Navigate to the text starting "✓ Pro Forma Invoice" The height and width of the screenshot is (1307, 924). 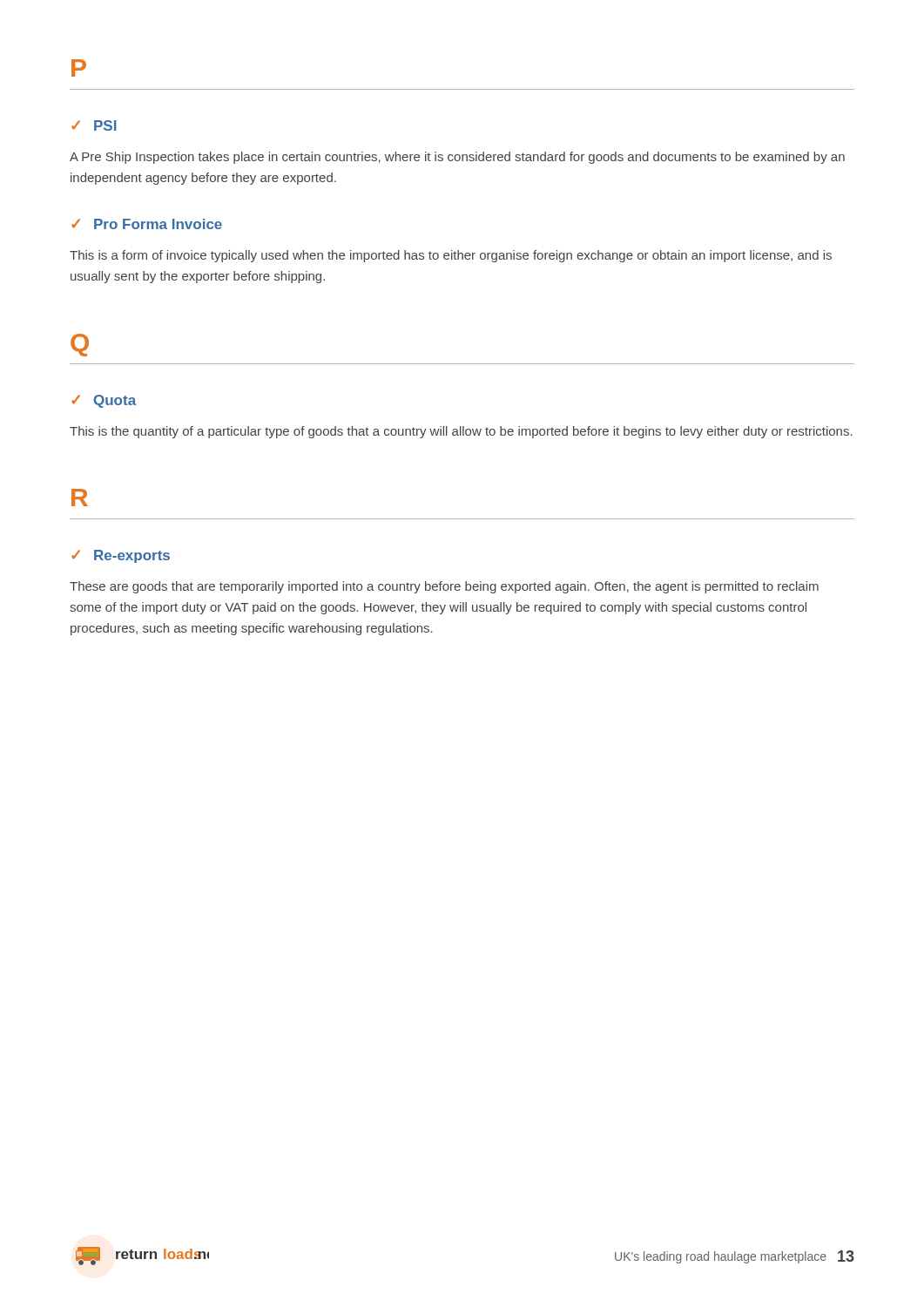(146, 224)
